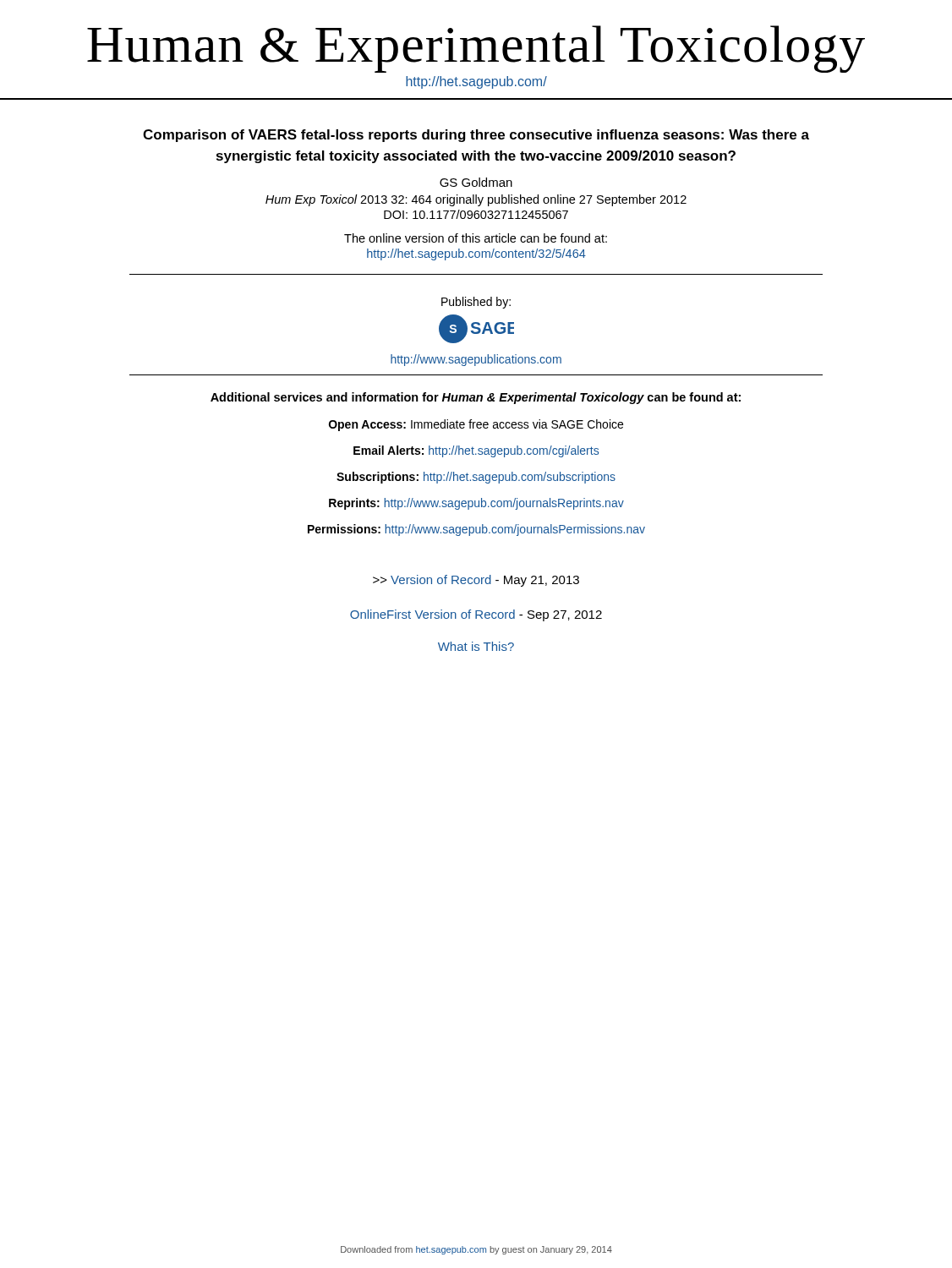Select the block starting "Hum Exp Toxicol 2013 32: 464 originally"
952x1268 pixels.
pyautogui.click(x=476, y=200)
